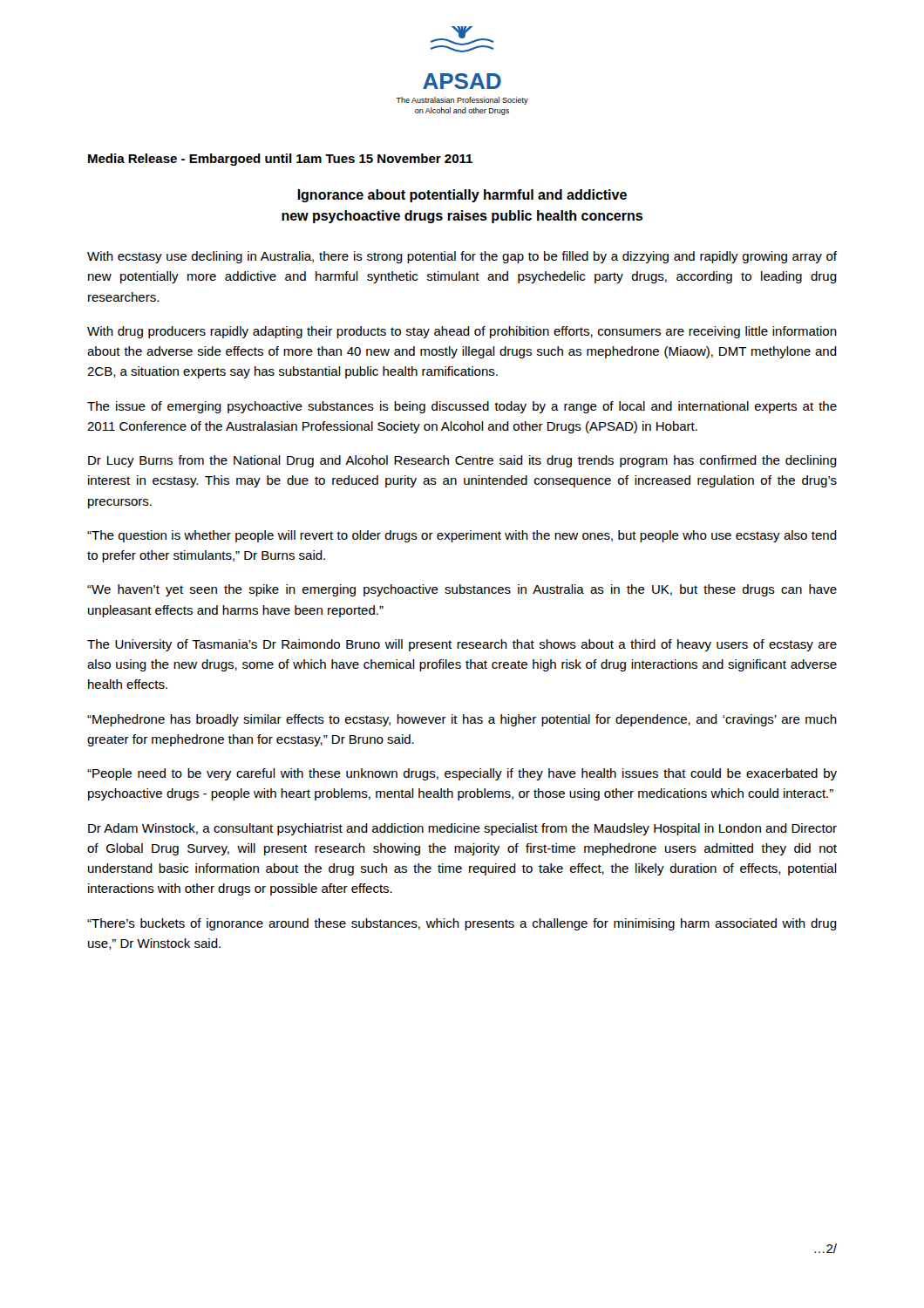Click on the title with the text "Ignorance about potentially"
Screen dimensions: 1308x924
click(x=462, y=205)
